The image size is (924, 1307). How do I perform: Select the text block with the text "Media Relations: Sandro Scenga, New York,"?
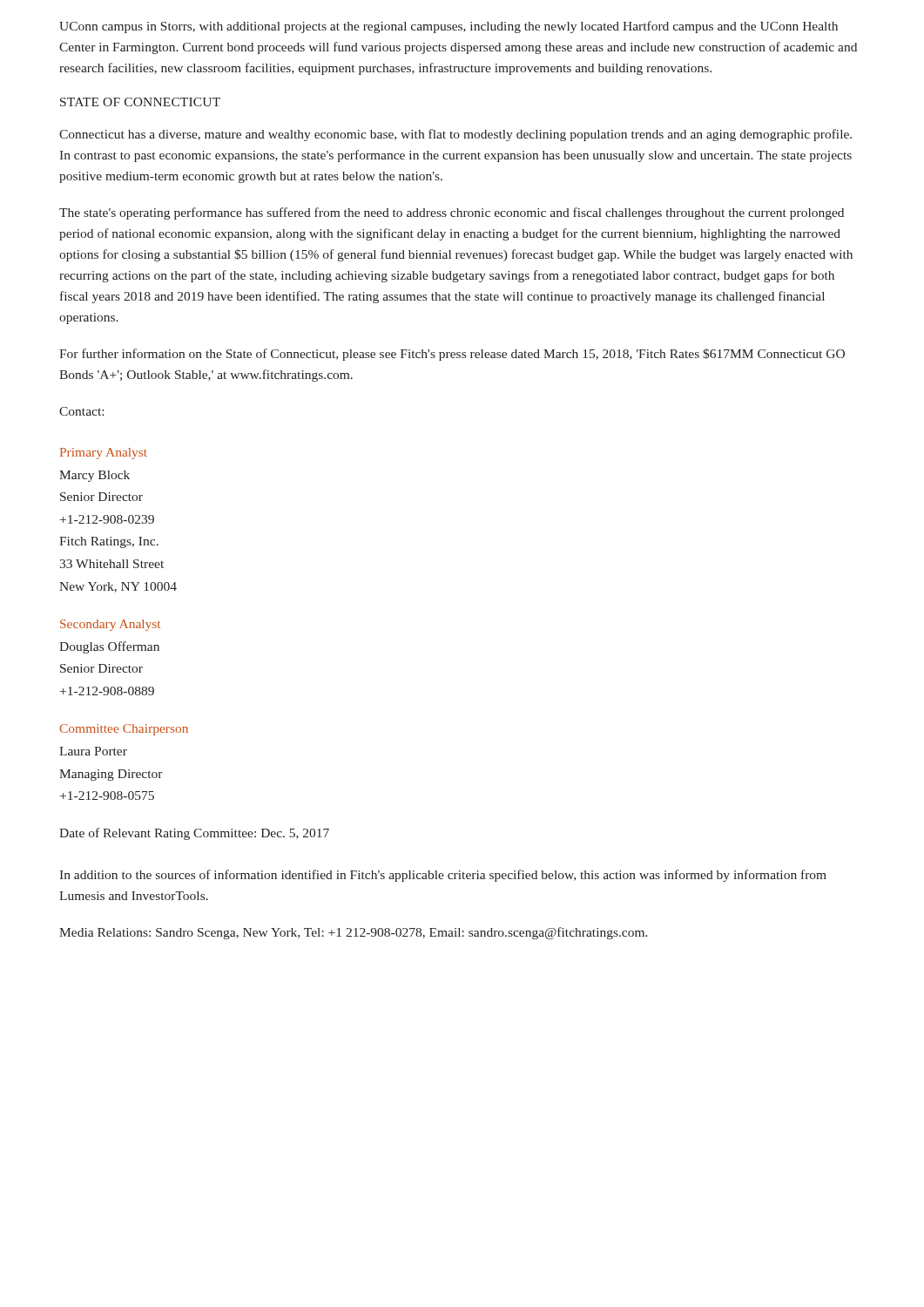point(354,932)
